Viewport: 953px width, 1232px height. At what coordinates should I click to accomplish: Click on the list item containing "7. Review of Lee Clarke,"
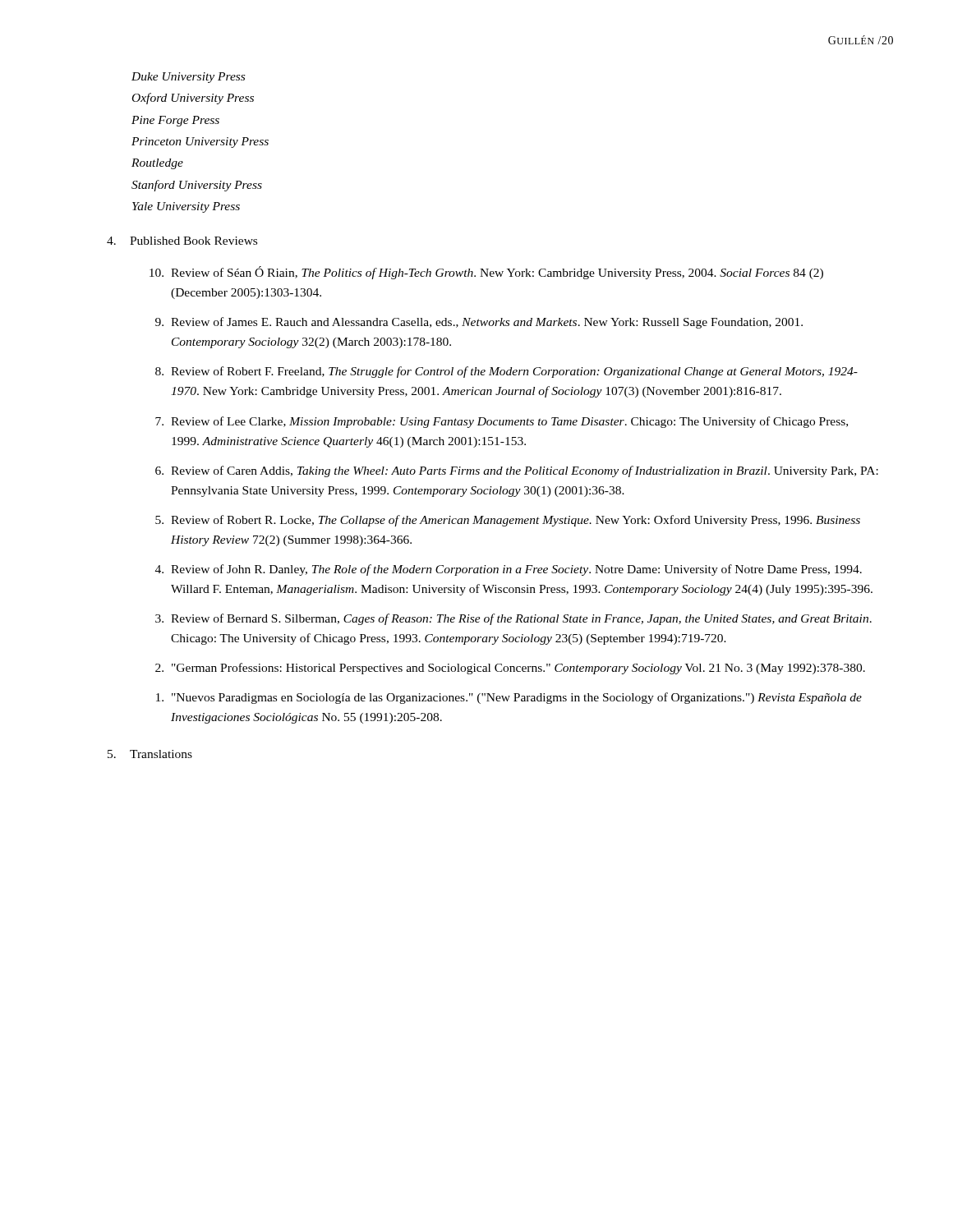(493, 431)
